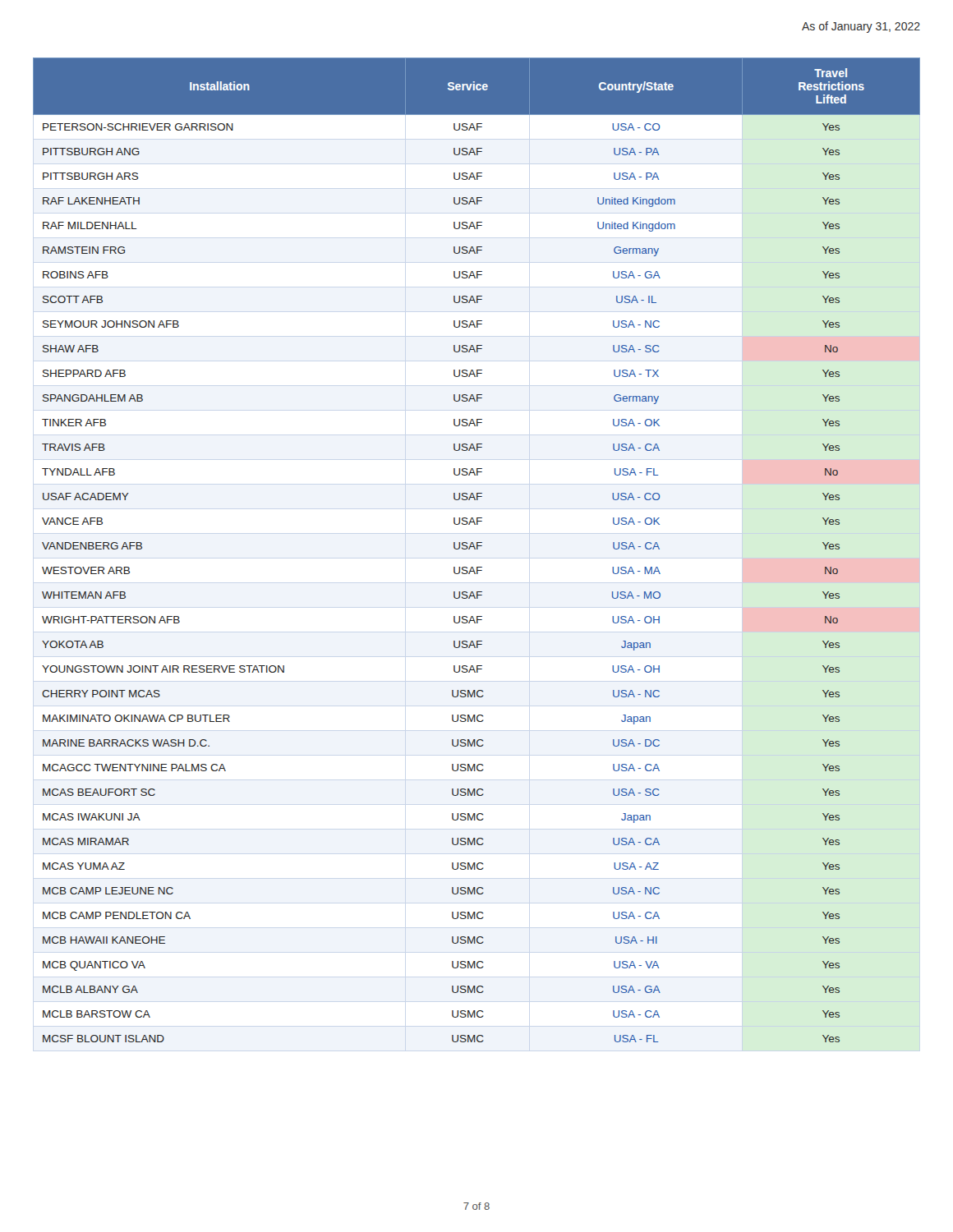Screen dimensions: 1232x953
Task: Select the table that reads "USA - MO"
Action: pos(476,554)
